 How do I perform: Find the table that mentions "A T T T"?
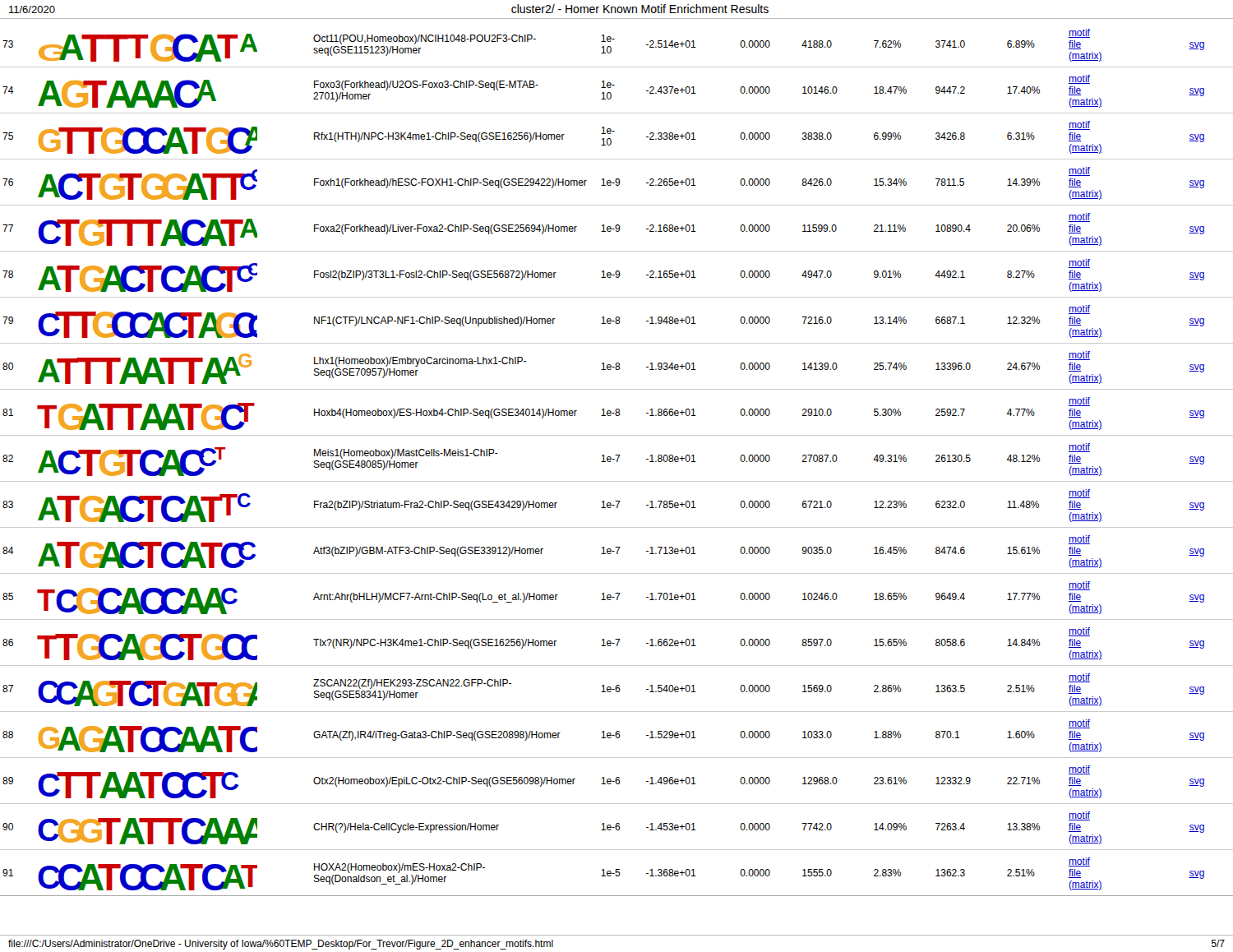[616, 459]
